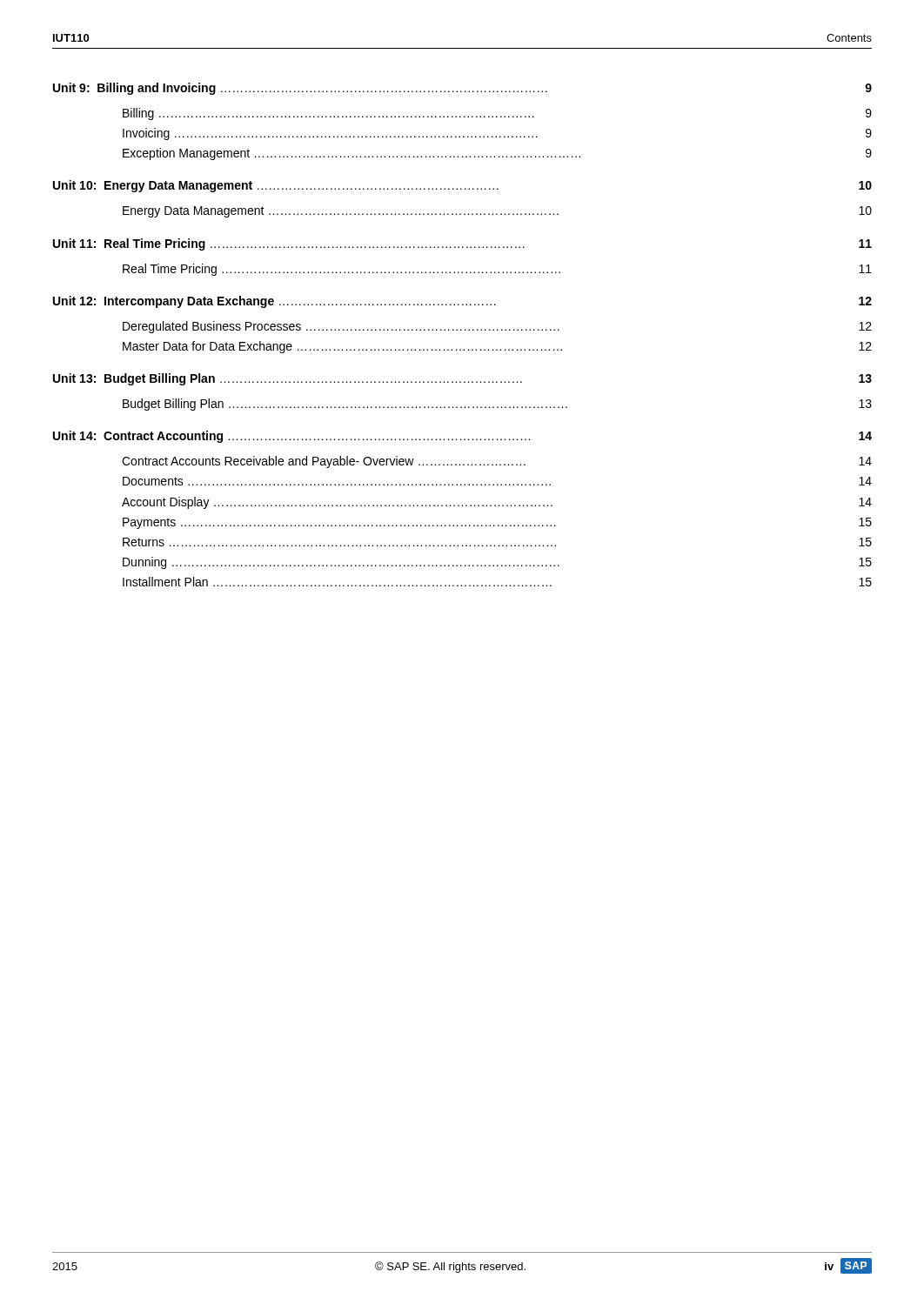Locate the block of text that opens with "Master Data for Data Exchange …………………………………………………………"
Image resolution: width=924 pixels, height=1305 pixels.
(x=462, y=347)
